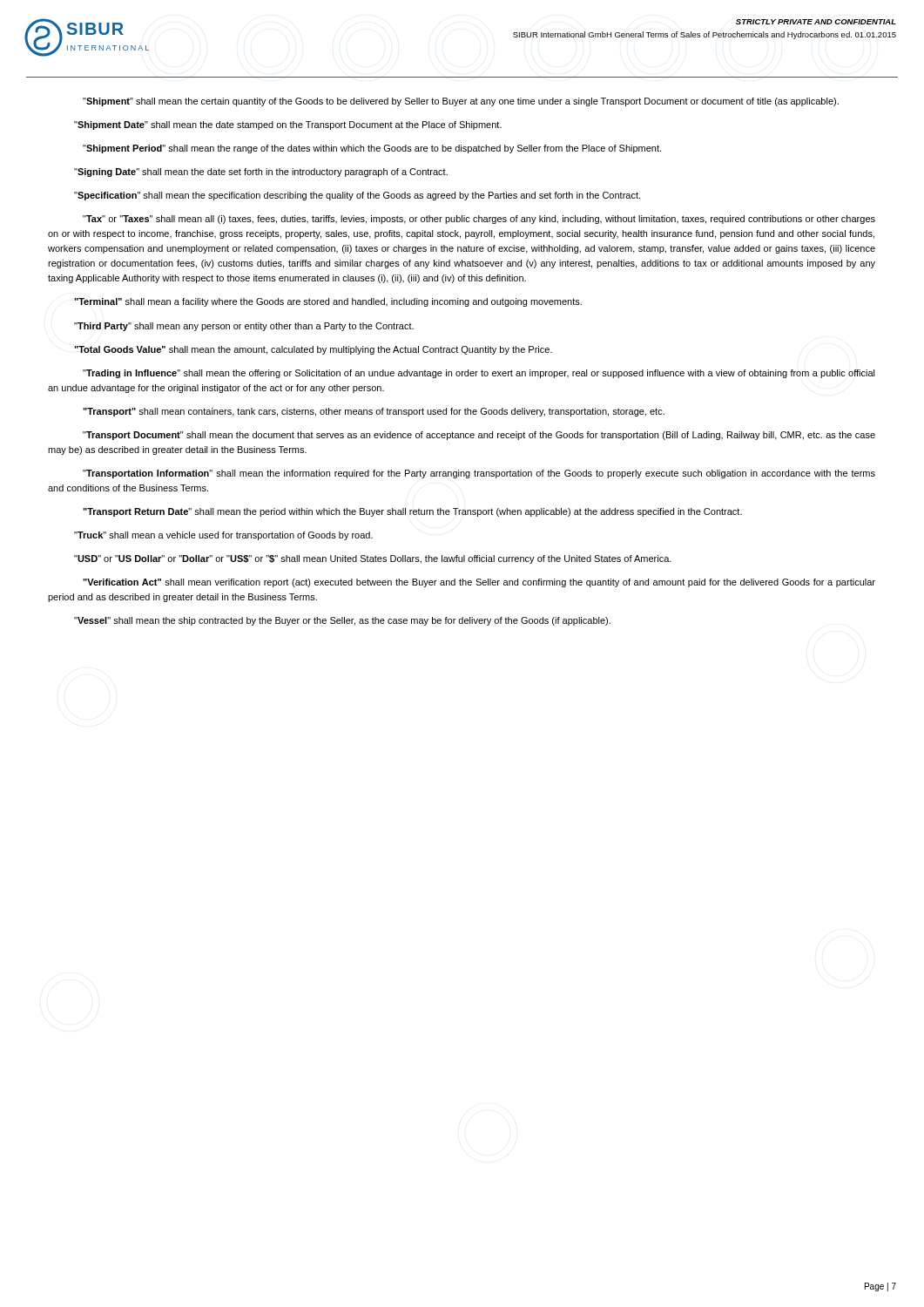Find the block on this page that starts ""Vessel" shall mean the"
The height and width of the screenshot is (1307, 924).
pos(343,621)
